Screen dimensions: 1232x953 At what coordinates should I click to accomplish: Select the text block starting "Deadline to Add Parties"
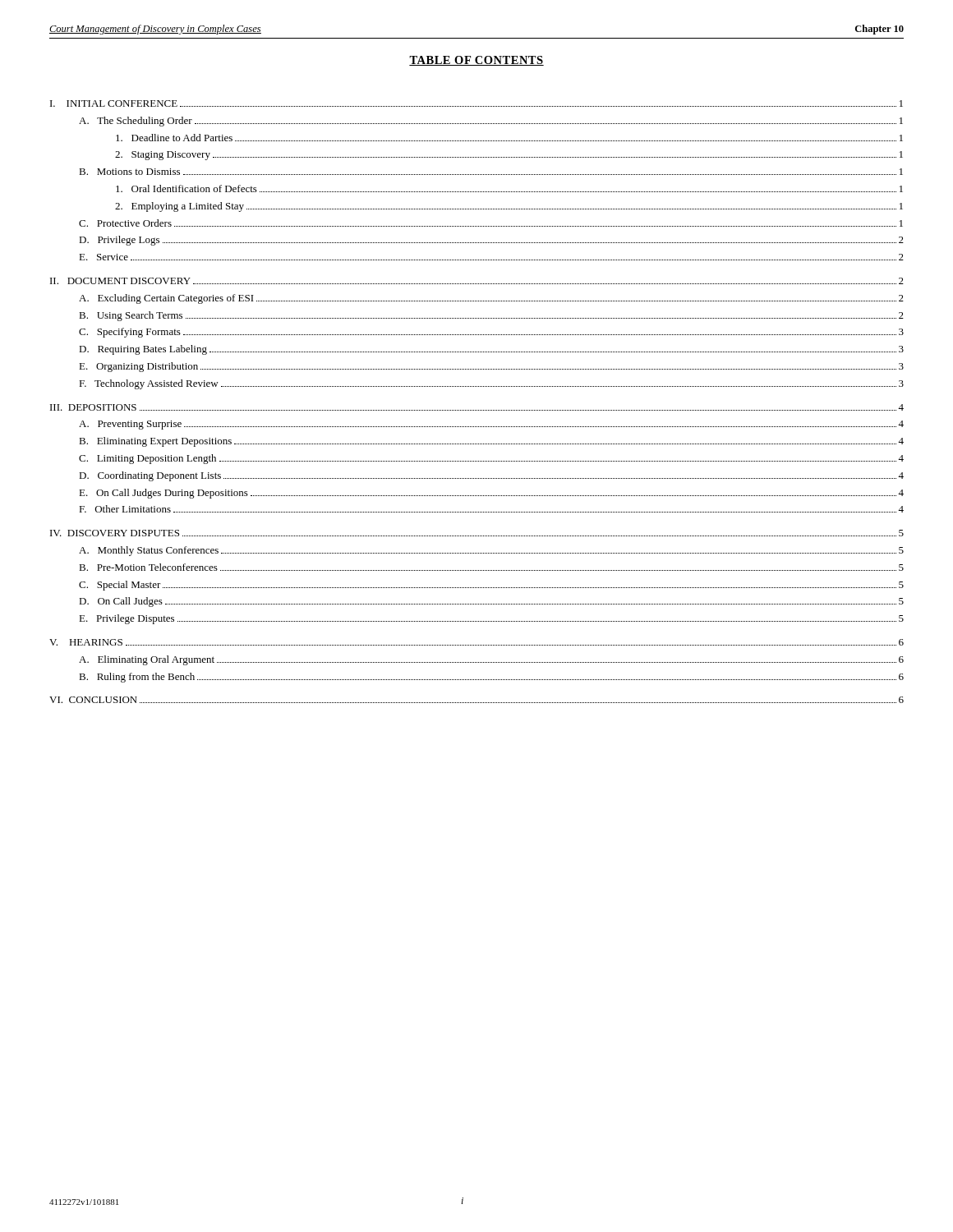click(x=509, y=138)
